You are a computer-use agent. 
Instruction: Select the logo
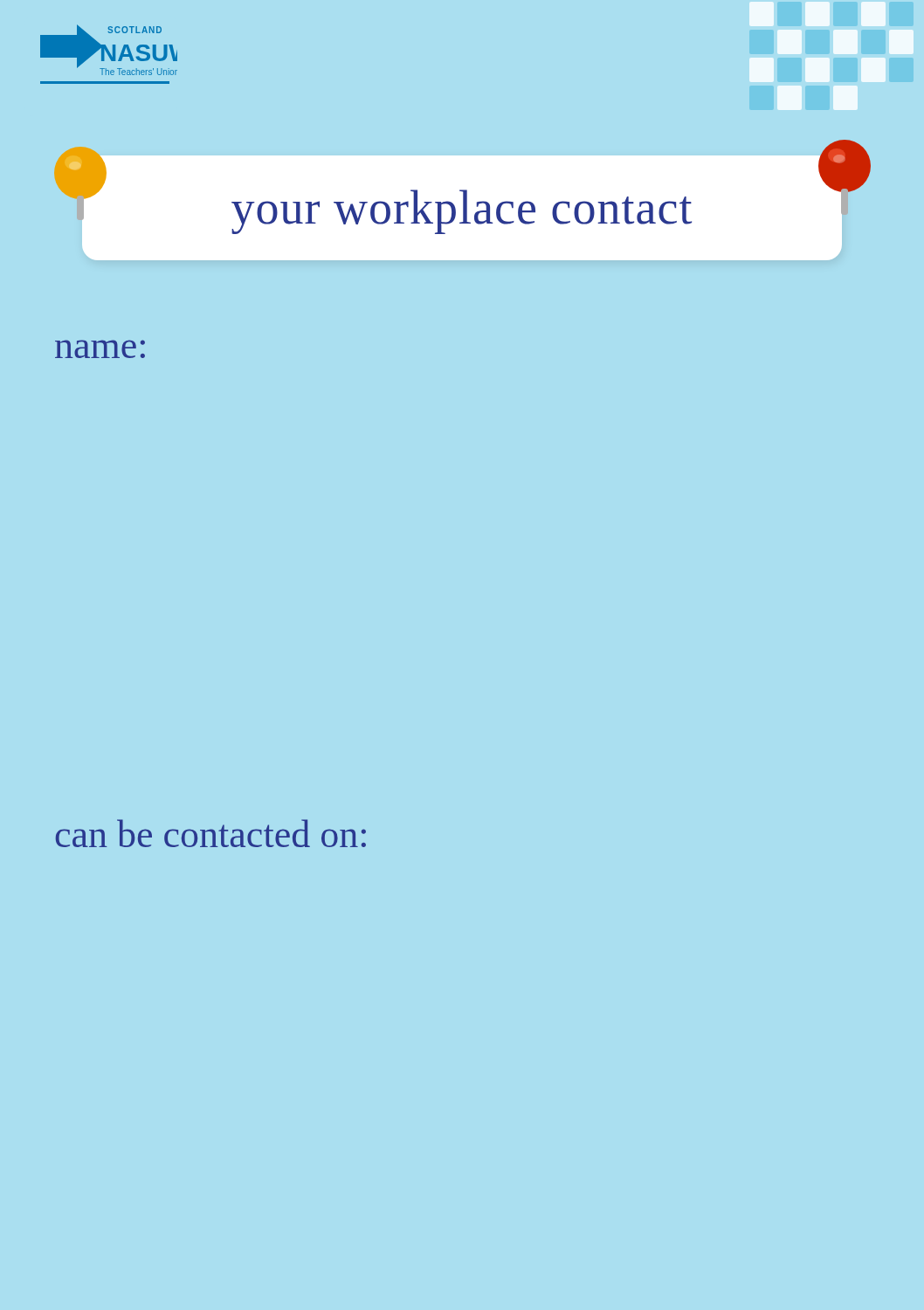coord(101,66)
